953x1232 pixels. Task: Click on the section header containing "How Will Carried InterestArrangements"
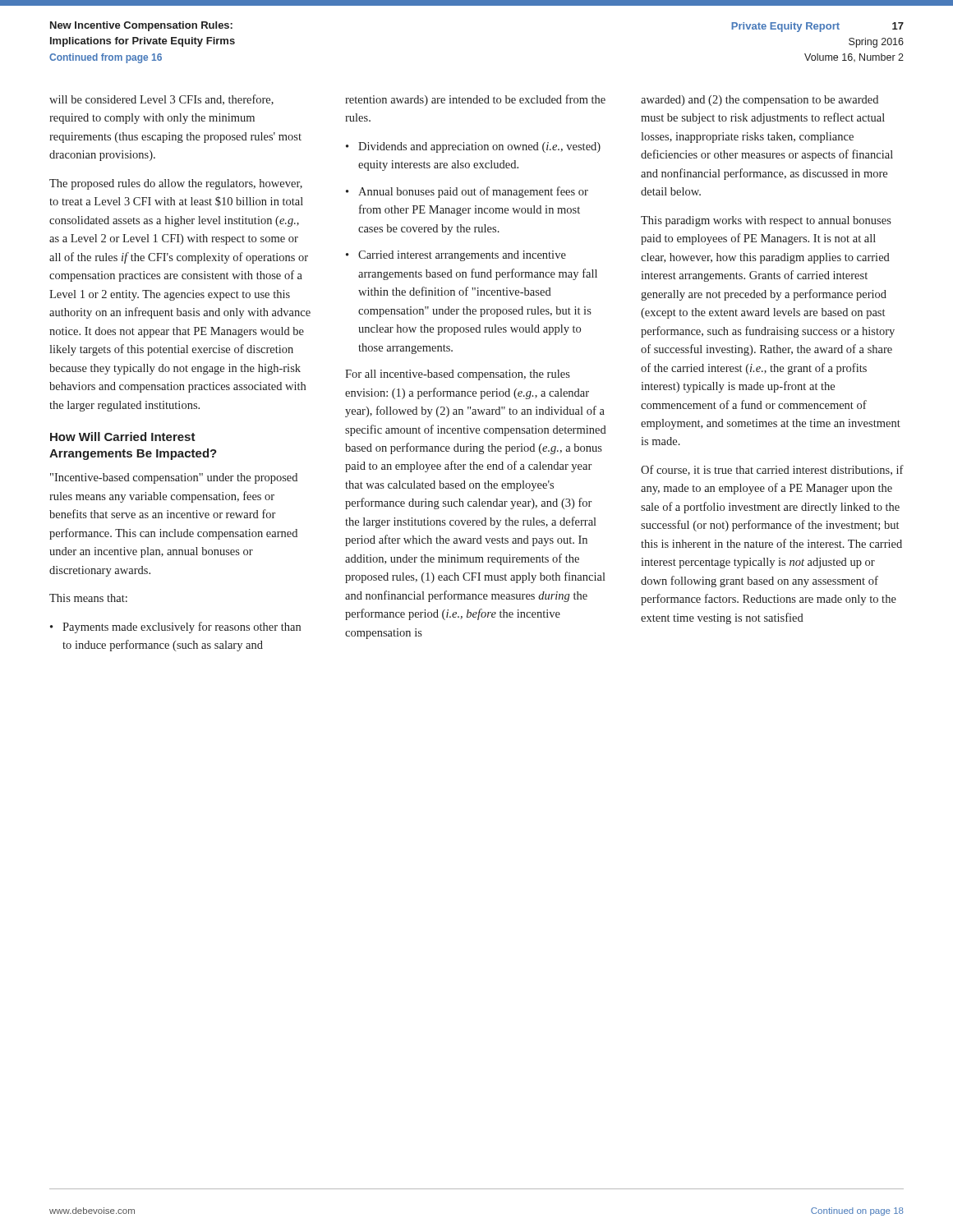pos(133,445)
